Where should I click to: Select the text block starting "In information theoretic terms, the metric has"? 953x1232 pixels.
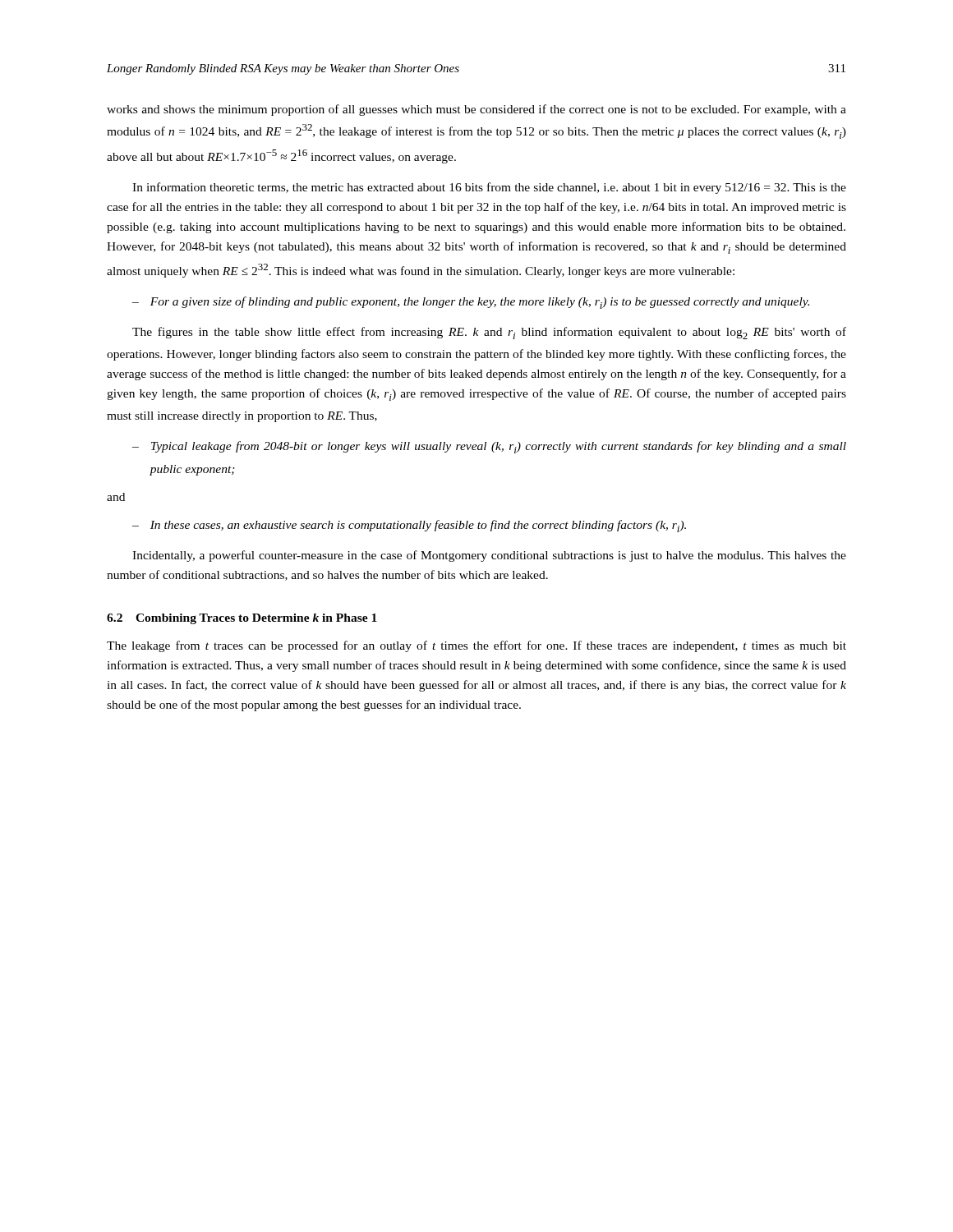pyautogui.click(x=476, y=229)
